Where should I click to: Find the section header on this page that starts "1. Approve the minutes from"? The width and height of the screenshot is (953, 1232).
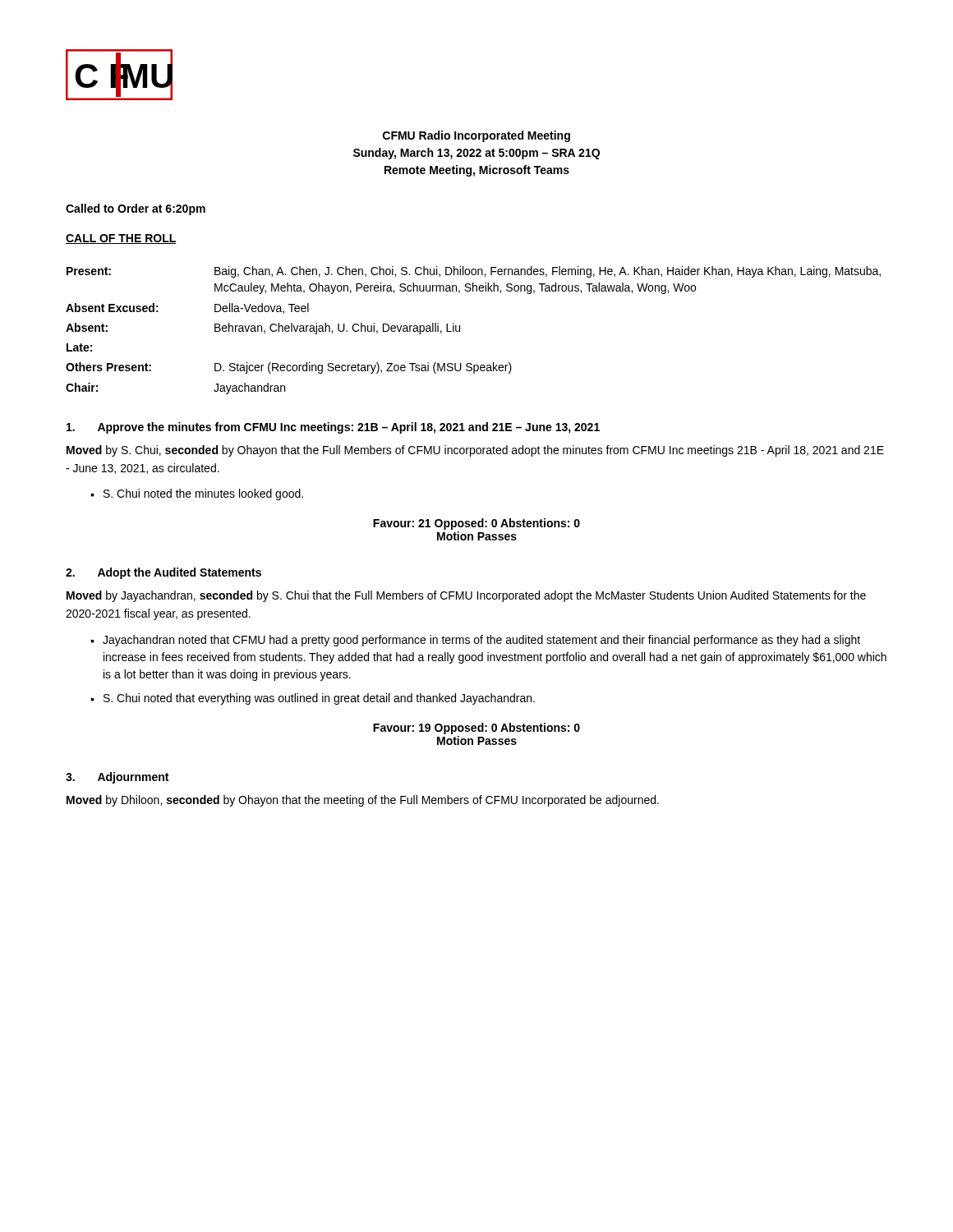(333, 427)
